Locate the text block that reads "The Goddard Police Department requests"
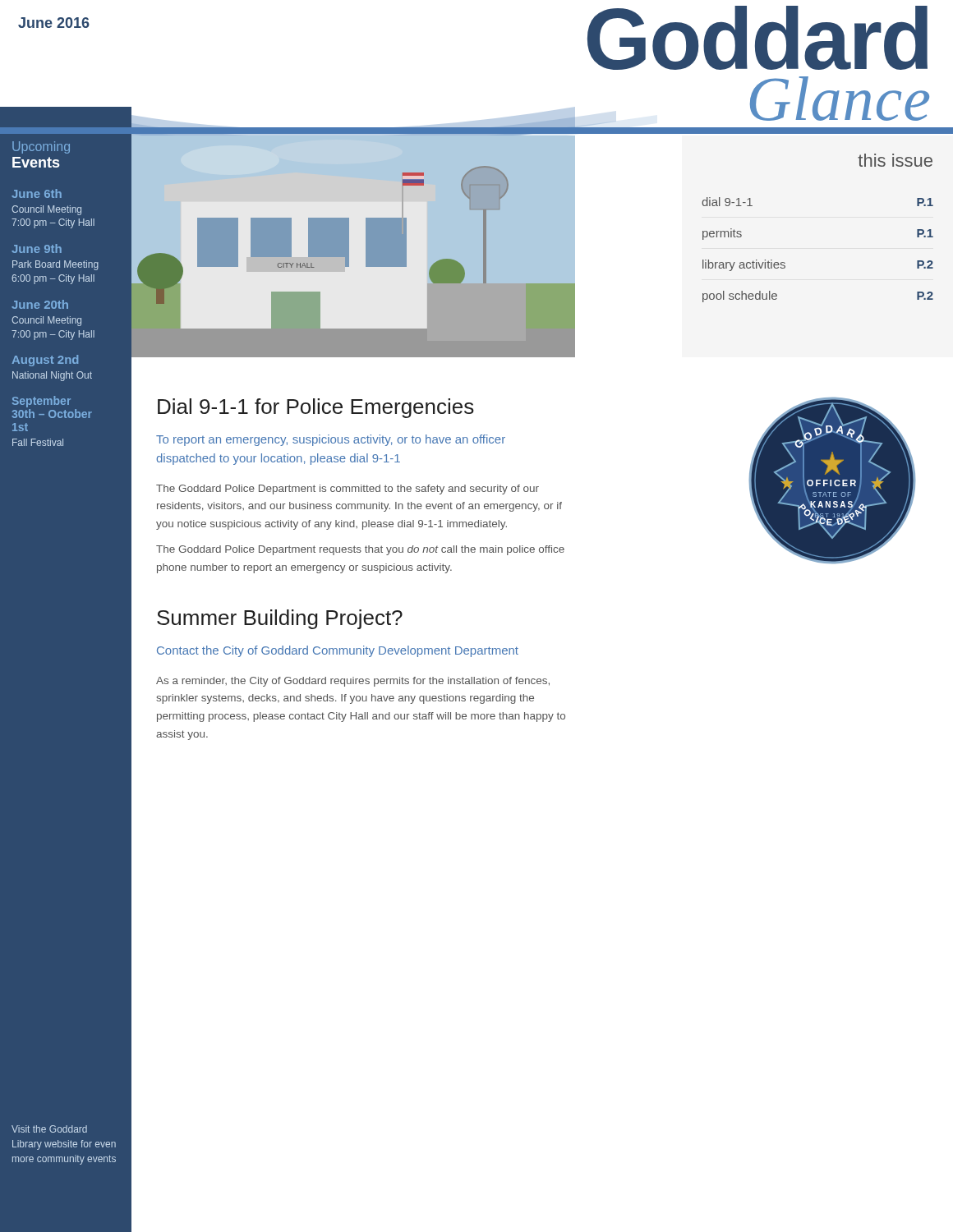 pyautogui.click(x=360, y=558)
